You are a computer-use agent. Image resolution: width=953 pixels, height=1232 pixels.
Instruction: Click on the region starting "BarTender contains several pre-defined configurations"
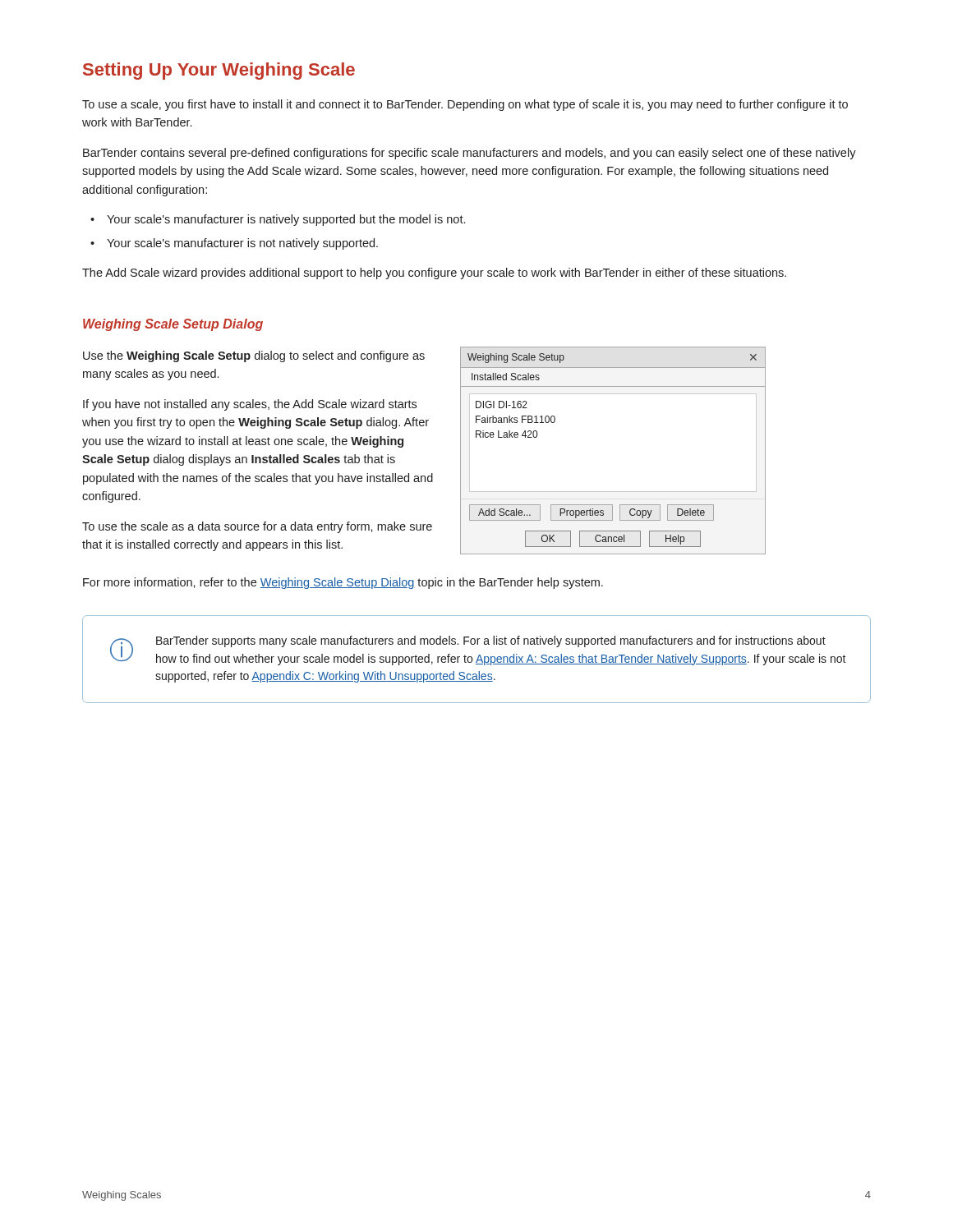pyautogui.click(x=469, y=171)
